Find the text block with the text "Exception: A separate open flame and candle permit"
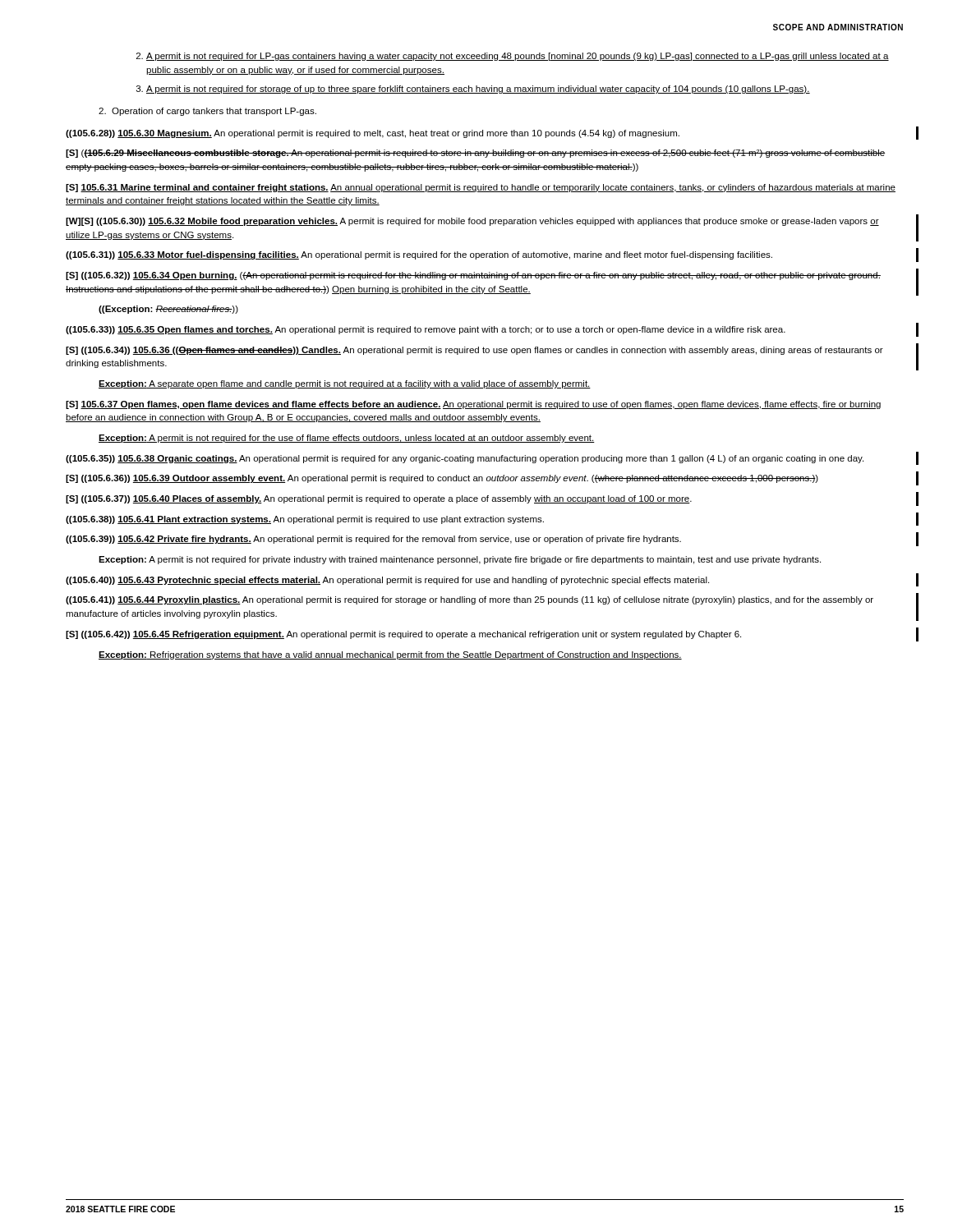The image size is (953, 1232). click(x=344, y=384)
